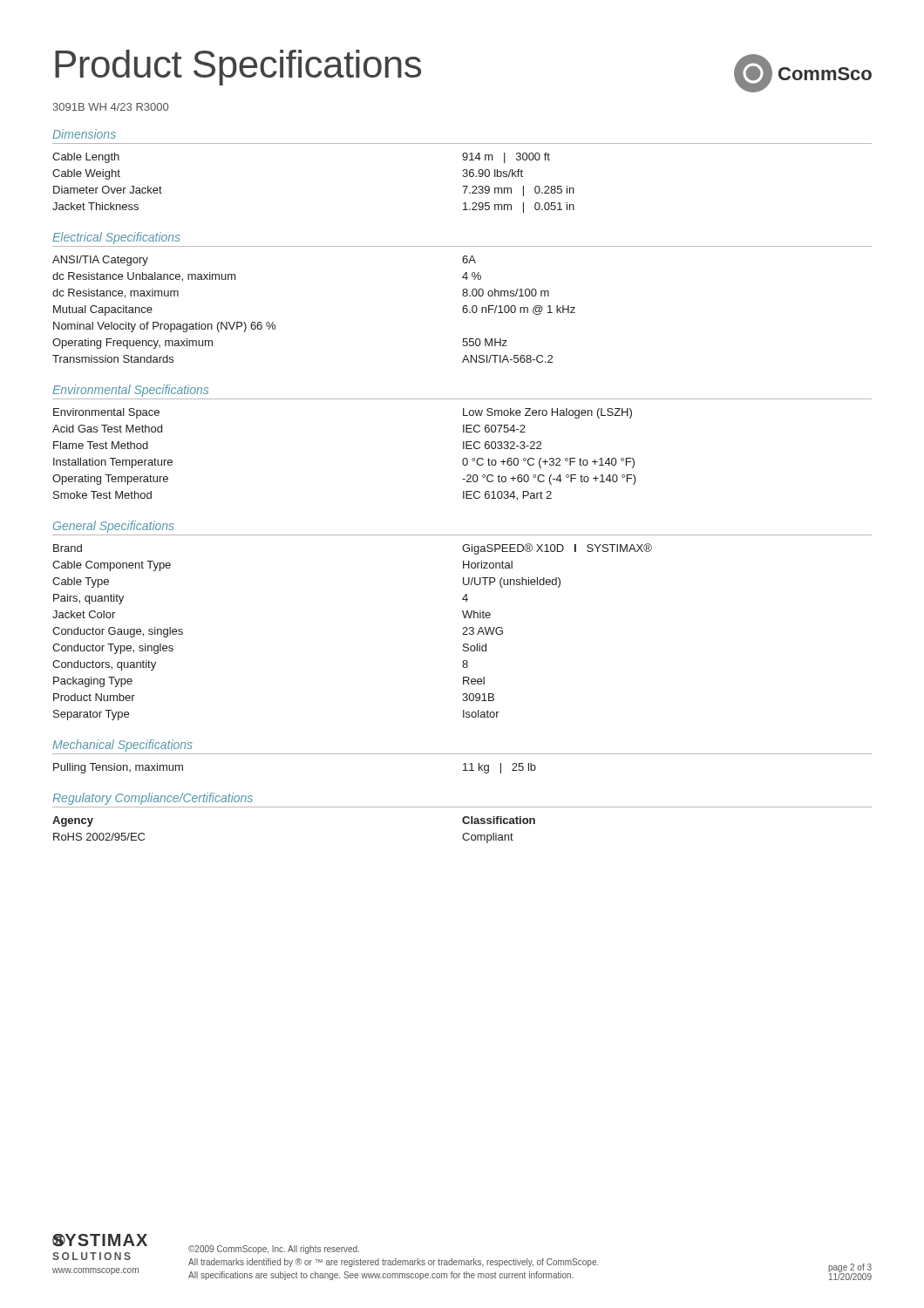This screenshot has height=1308, width=924.
Task: Find the section header that says "General Specifications"
Action: click(113, 526)
